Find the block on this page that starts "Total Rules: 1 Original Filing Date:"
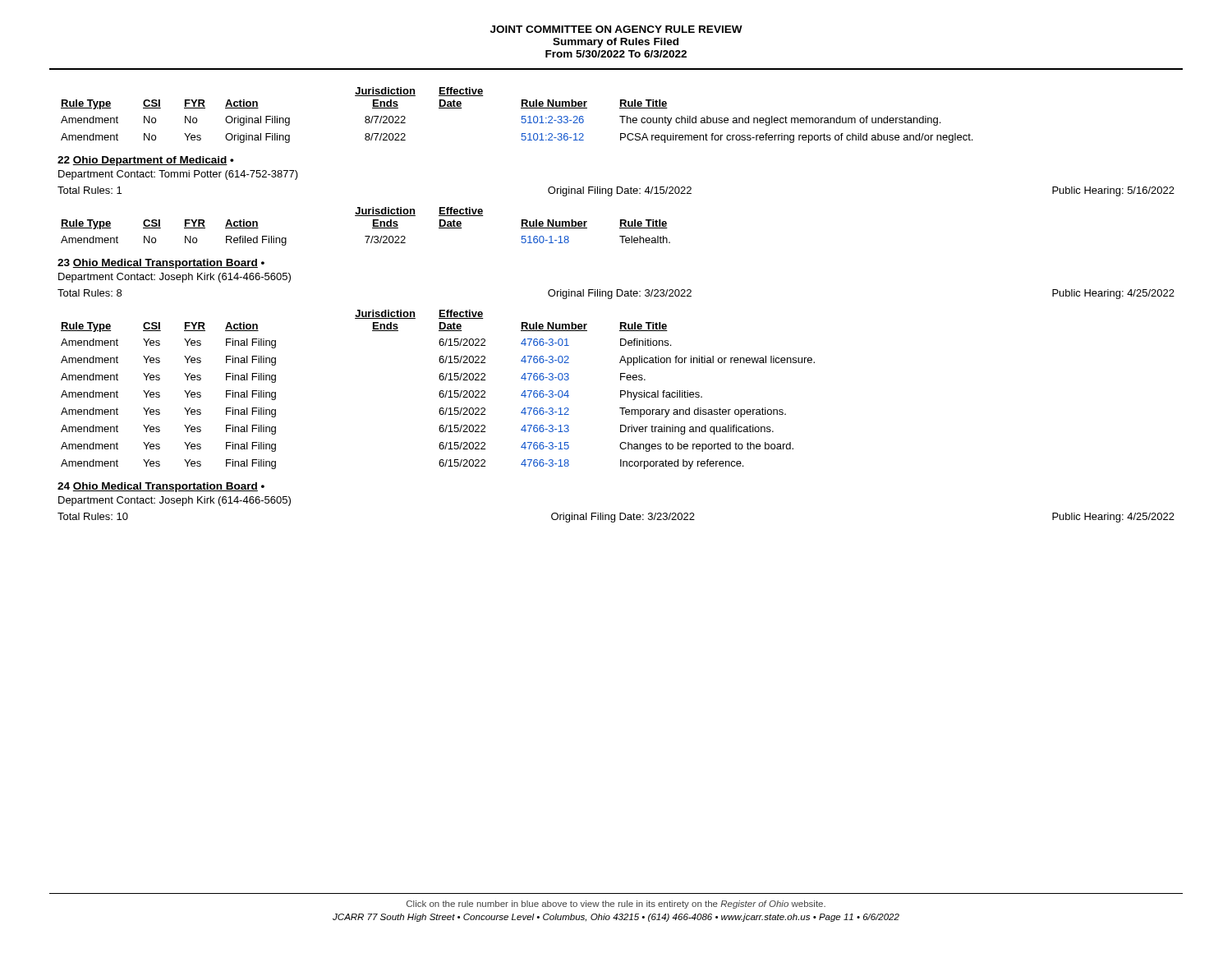 point(616,190)
